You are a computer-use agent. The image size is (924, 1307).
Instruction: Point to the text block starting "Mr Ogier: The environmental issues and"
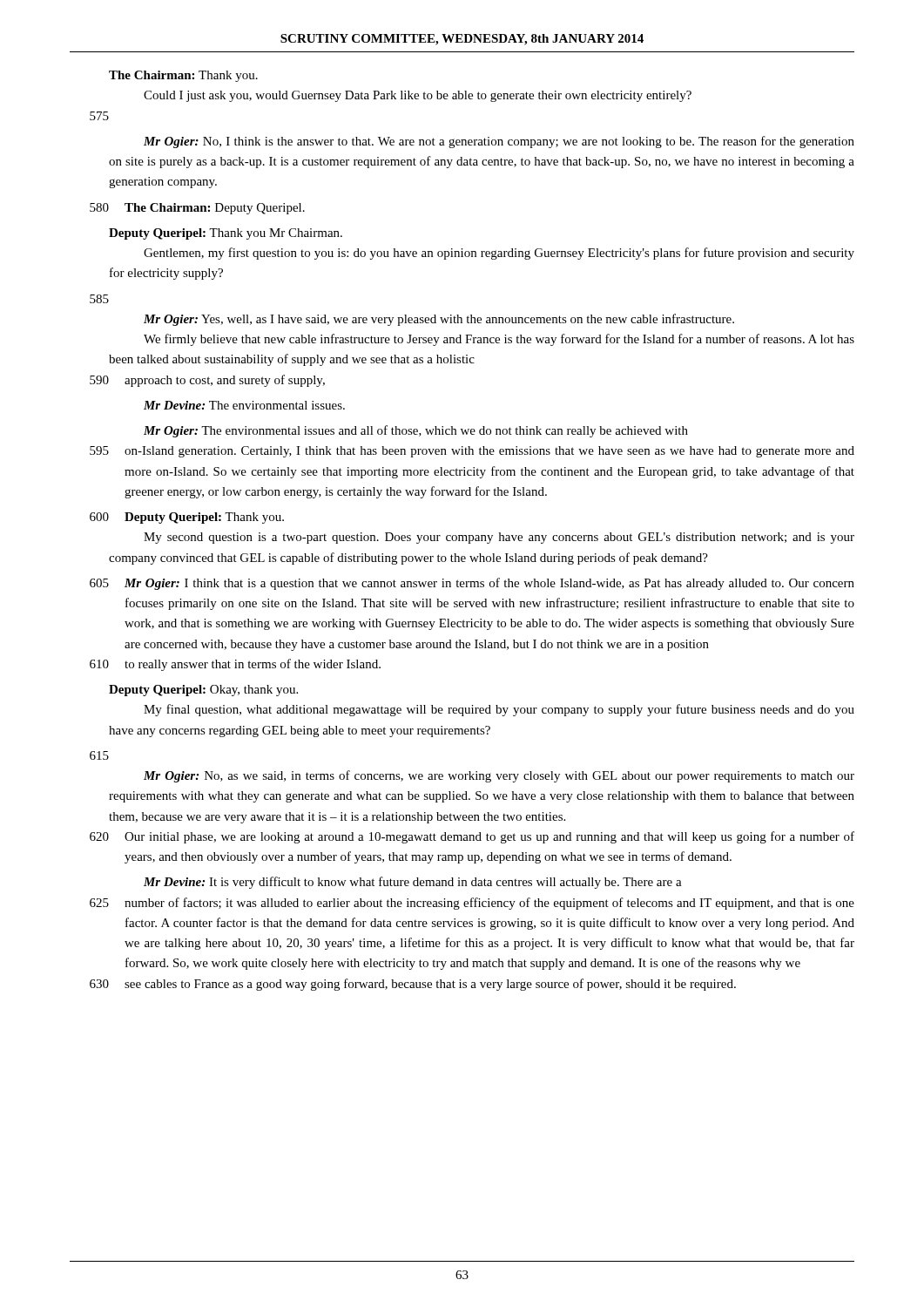(482, 431)
